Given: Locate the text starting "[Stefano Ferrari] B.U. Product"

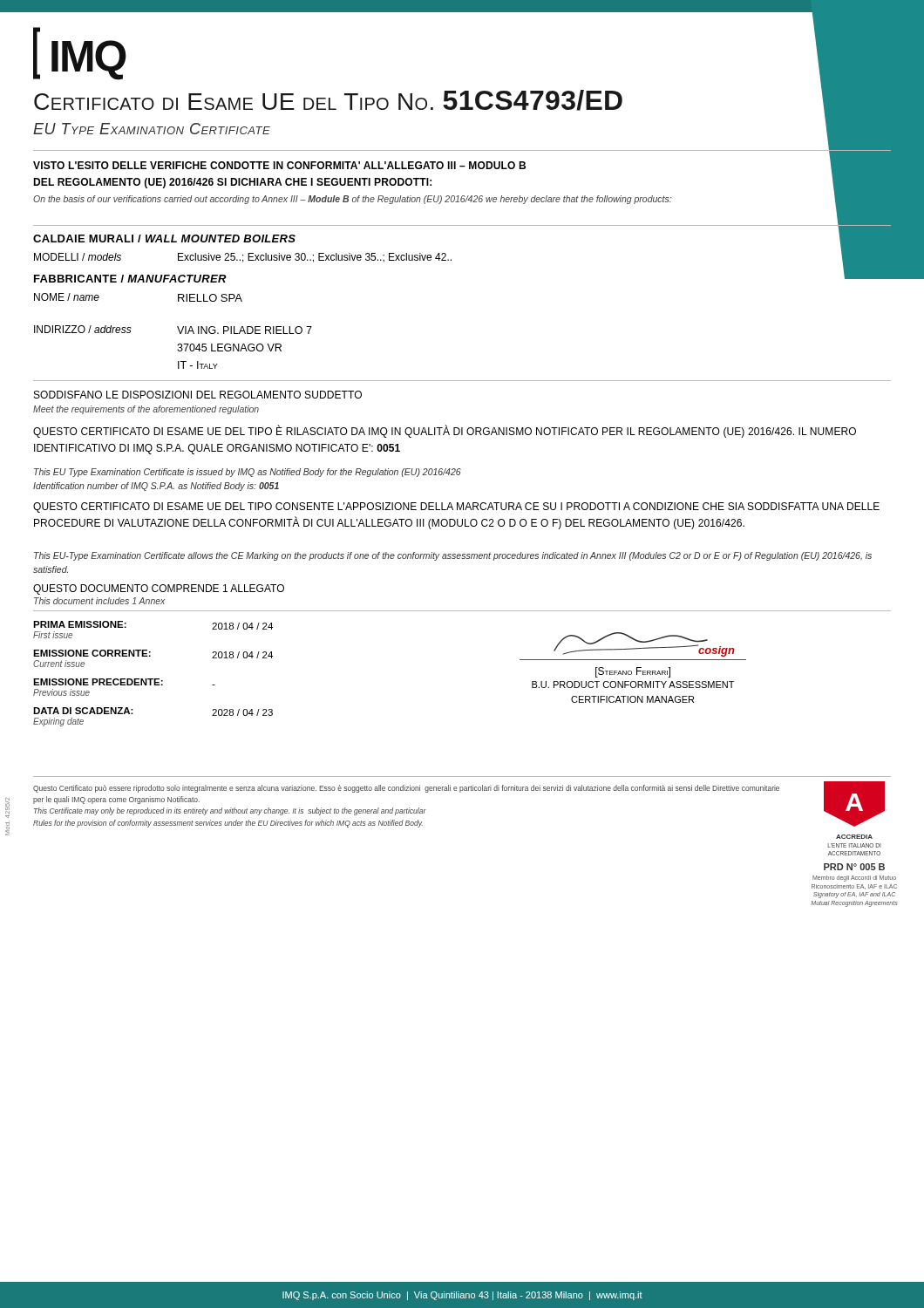Looking at the screenshot, I should tap(633, 686).
